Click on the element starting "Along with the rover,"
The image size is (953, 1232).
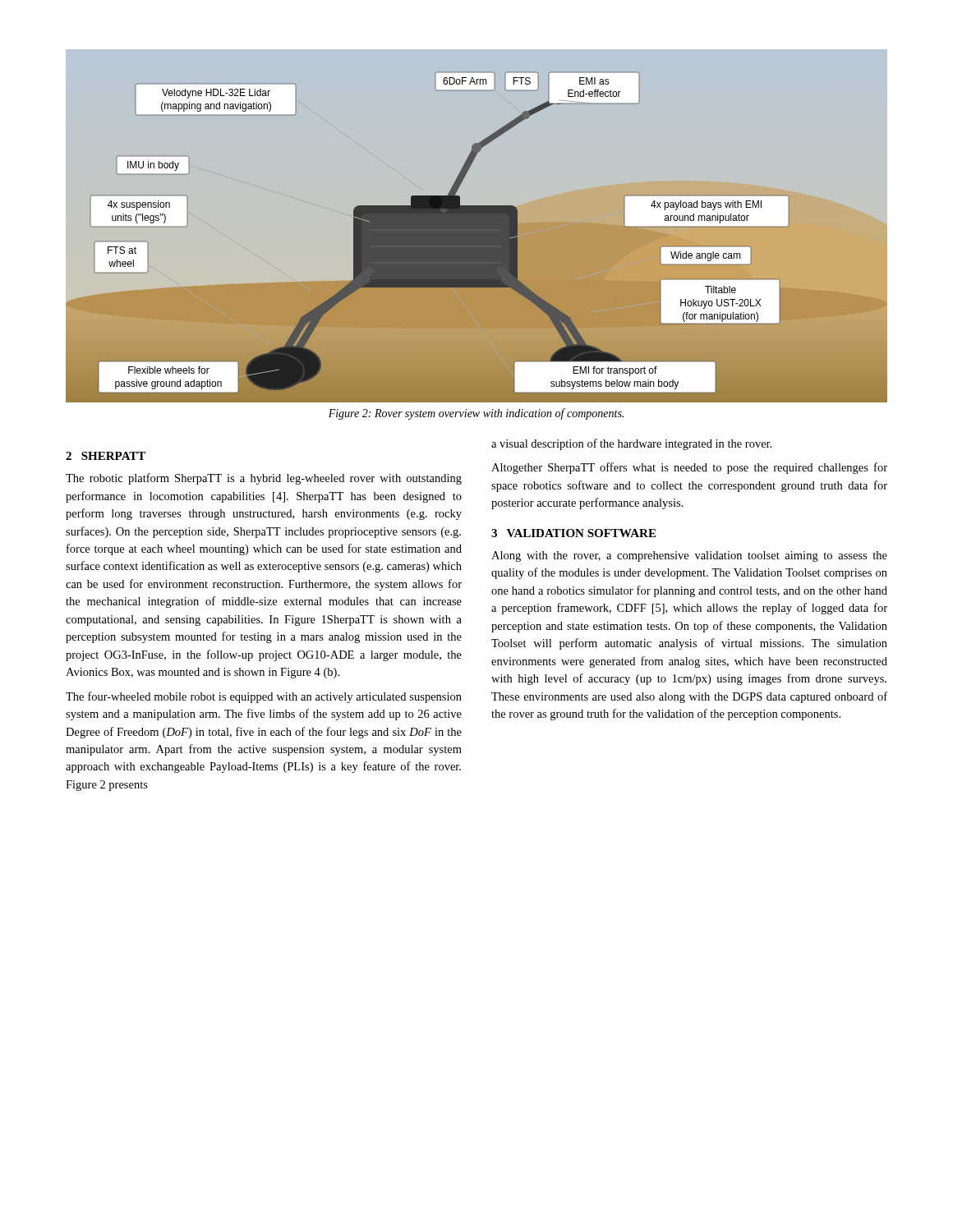(x=689, y=635)
